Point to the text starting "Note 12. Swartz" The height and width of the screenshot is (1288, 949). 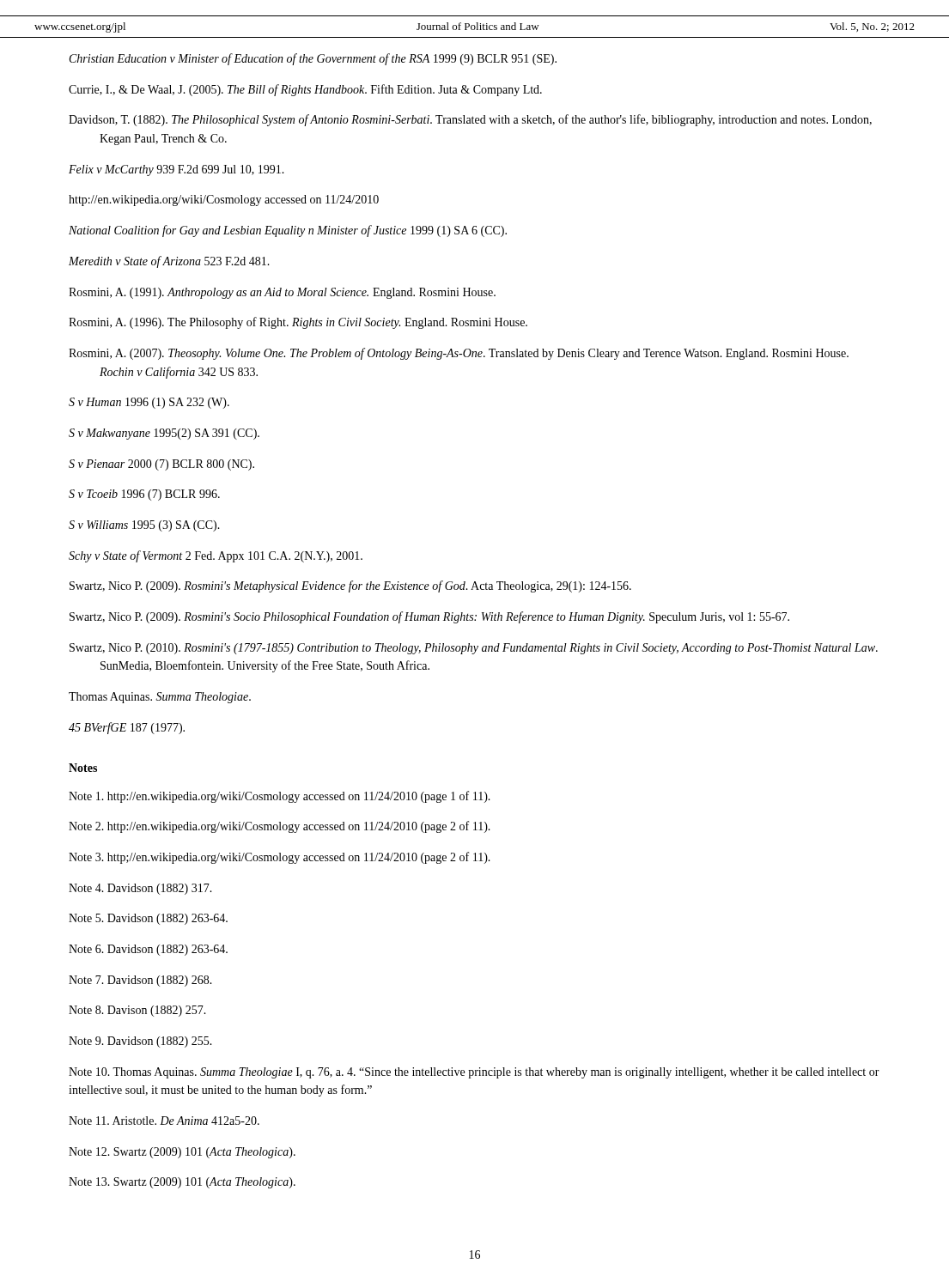[x=182, y=1152]
